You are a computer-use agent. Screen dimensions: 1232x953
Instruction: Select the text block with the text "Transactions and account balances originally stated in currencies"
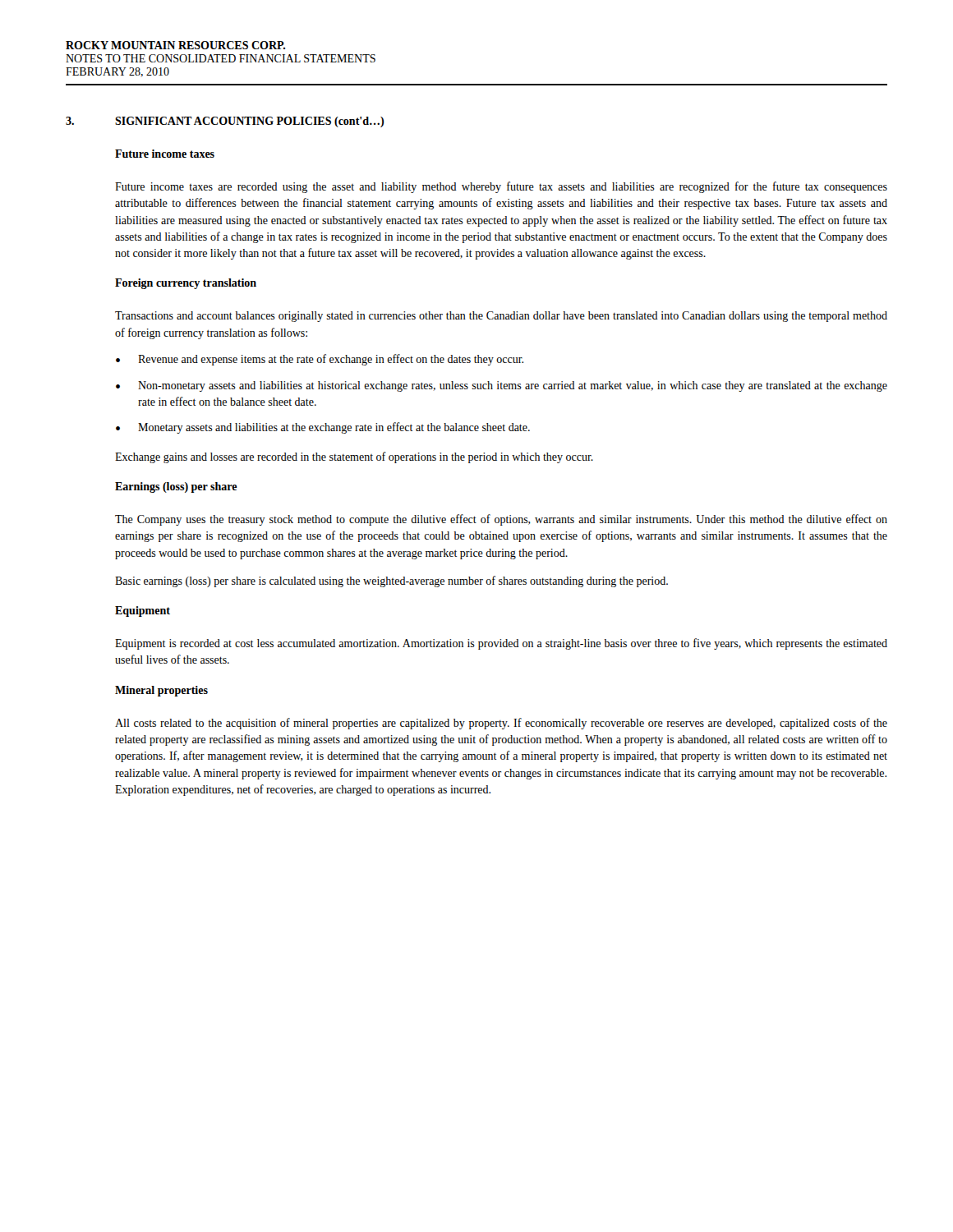click(x=501, y=325)
